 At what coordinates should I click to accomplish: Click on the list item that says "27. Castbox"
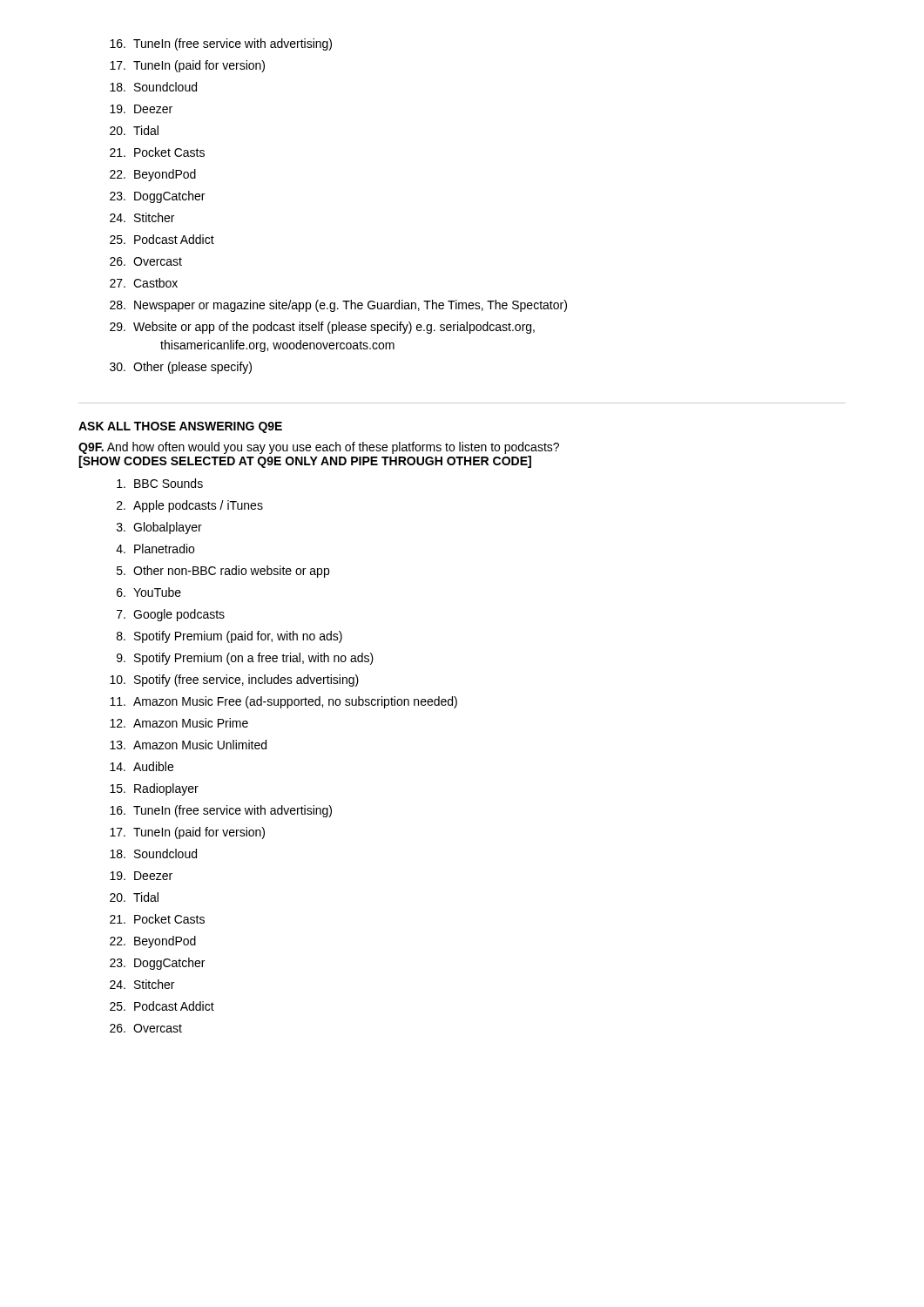tap(144, 283)
